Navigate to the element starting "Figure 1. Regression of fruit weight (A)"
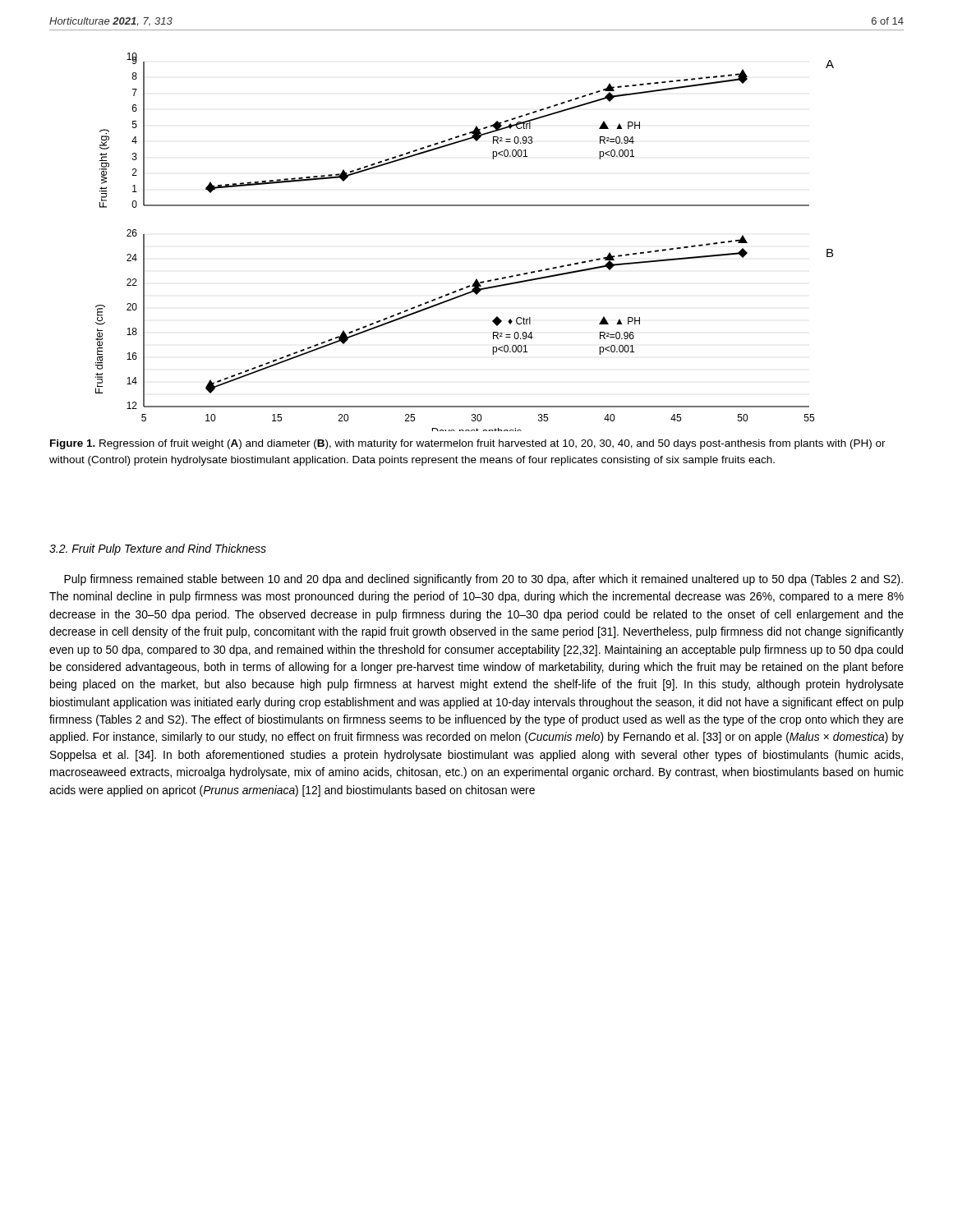The width and height of the screenshot is (953, 1232). click(467, 451)
